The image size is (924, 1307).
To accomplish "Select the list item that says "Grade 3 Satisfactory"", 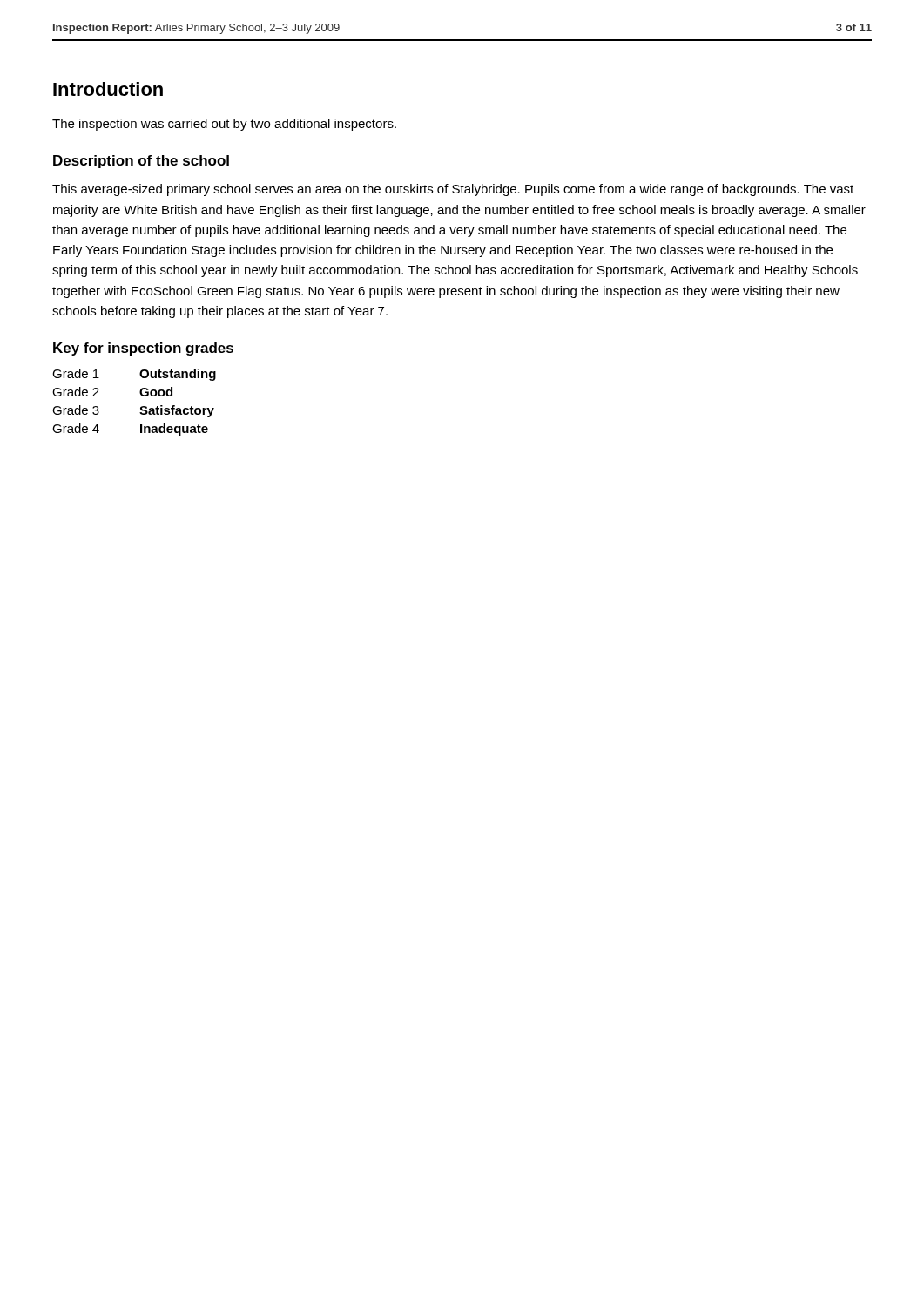I will coord(133,410).
